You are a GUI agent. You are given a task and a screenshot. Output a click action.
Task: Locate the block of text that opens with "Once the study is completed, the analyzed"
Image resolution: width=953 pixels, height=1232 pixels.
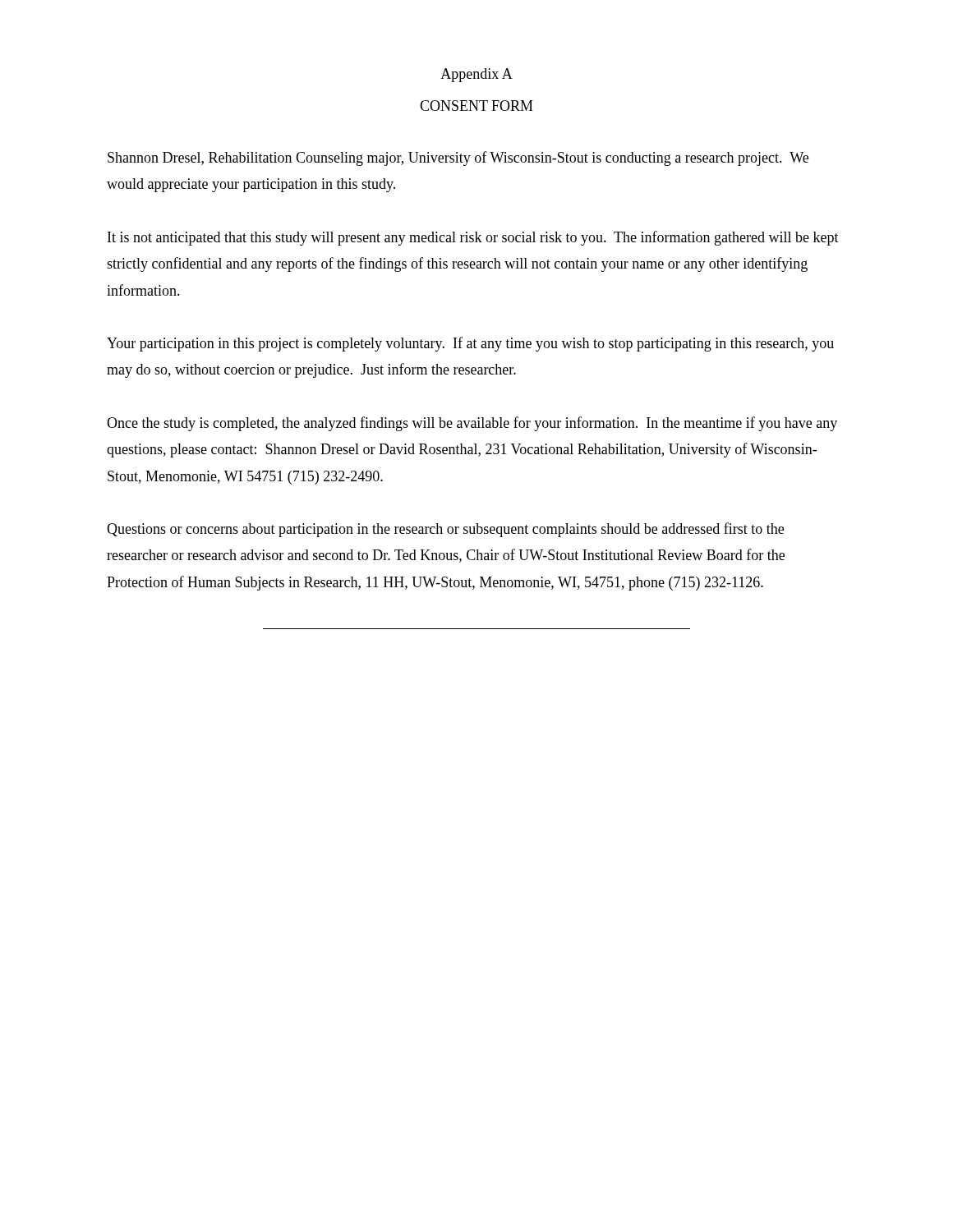point(472,449)
